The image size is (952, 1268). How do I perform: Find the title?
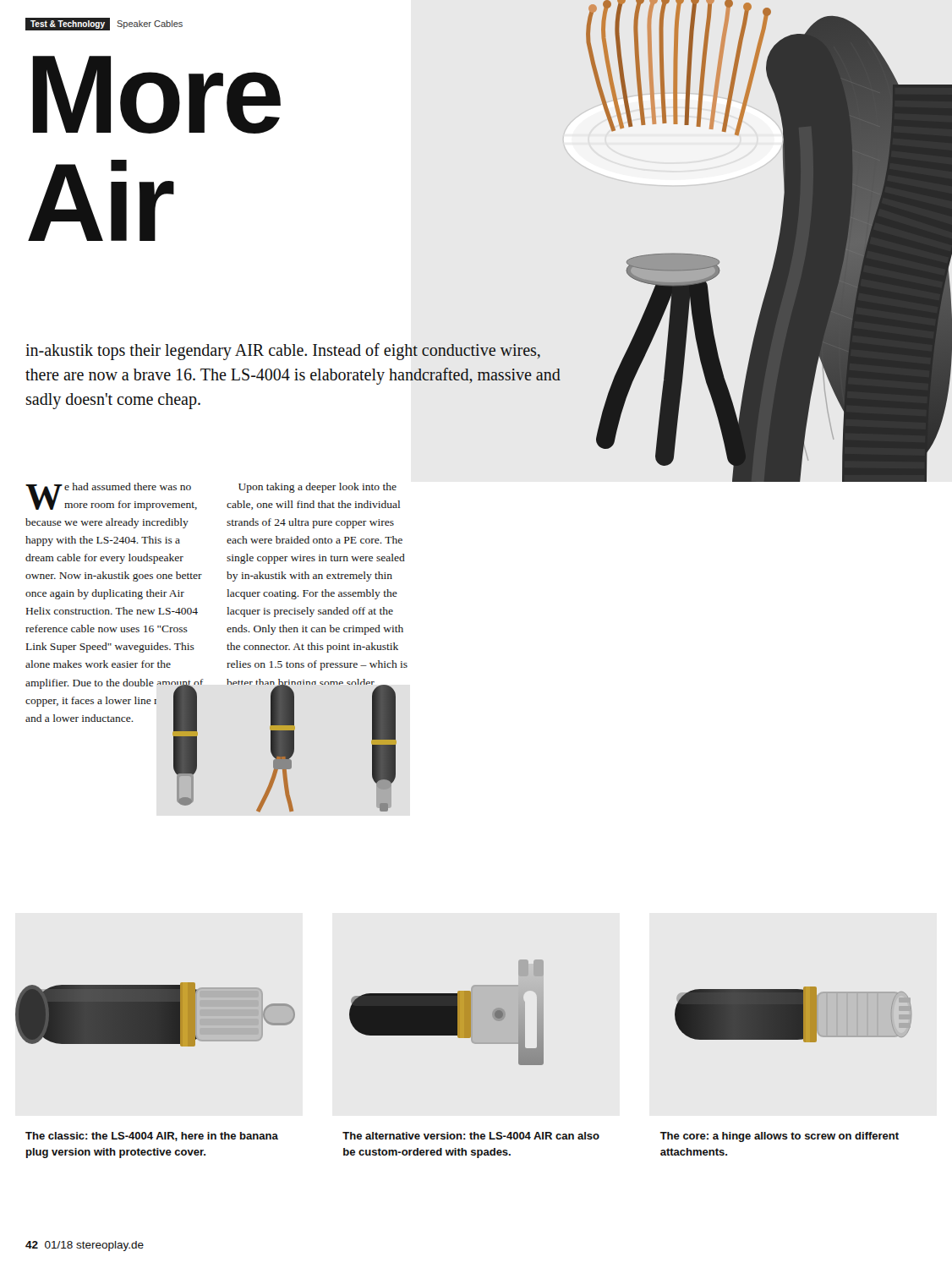[154, 149]
